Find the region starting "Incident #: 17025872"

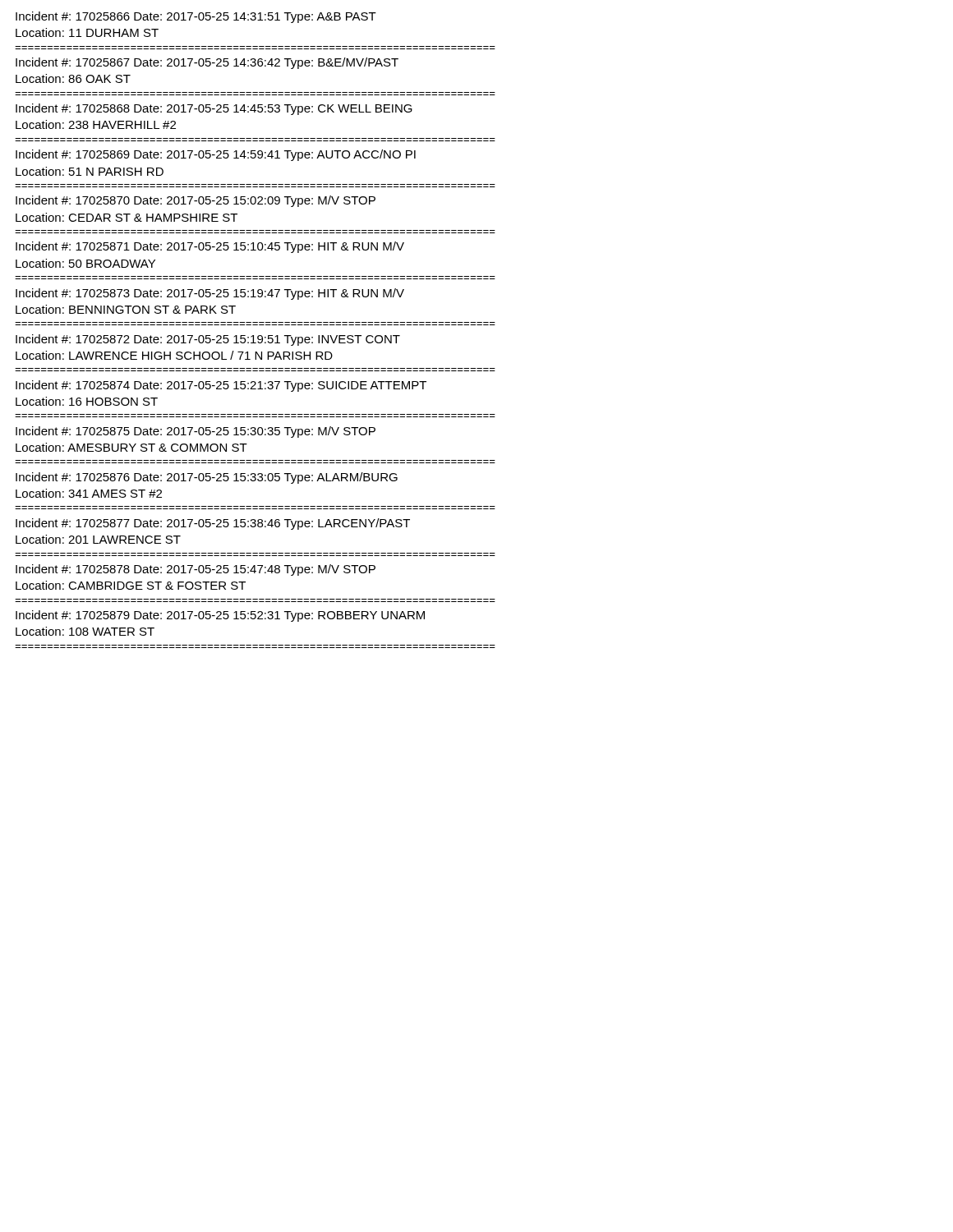(208, 340)
